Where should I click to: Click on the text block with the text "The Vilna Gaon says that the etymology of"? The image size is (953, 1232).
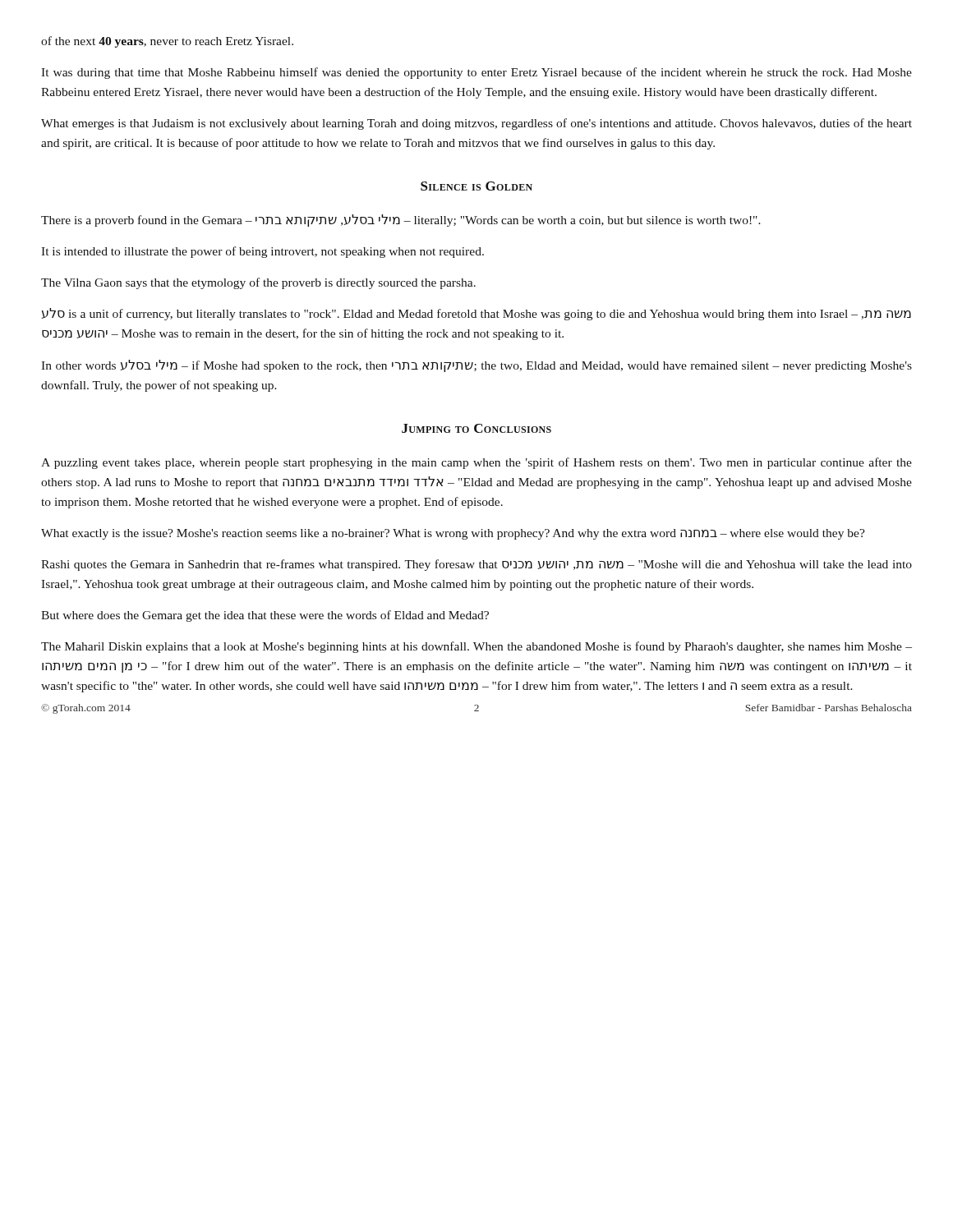tap(259, 282)
